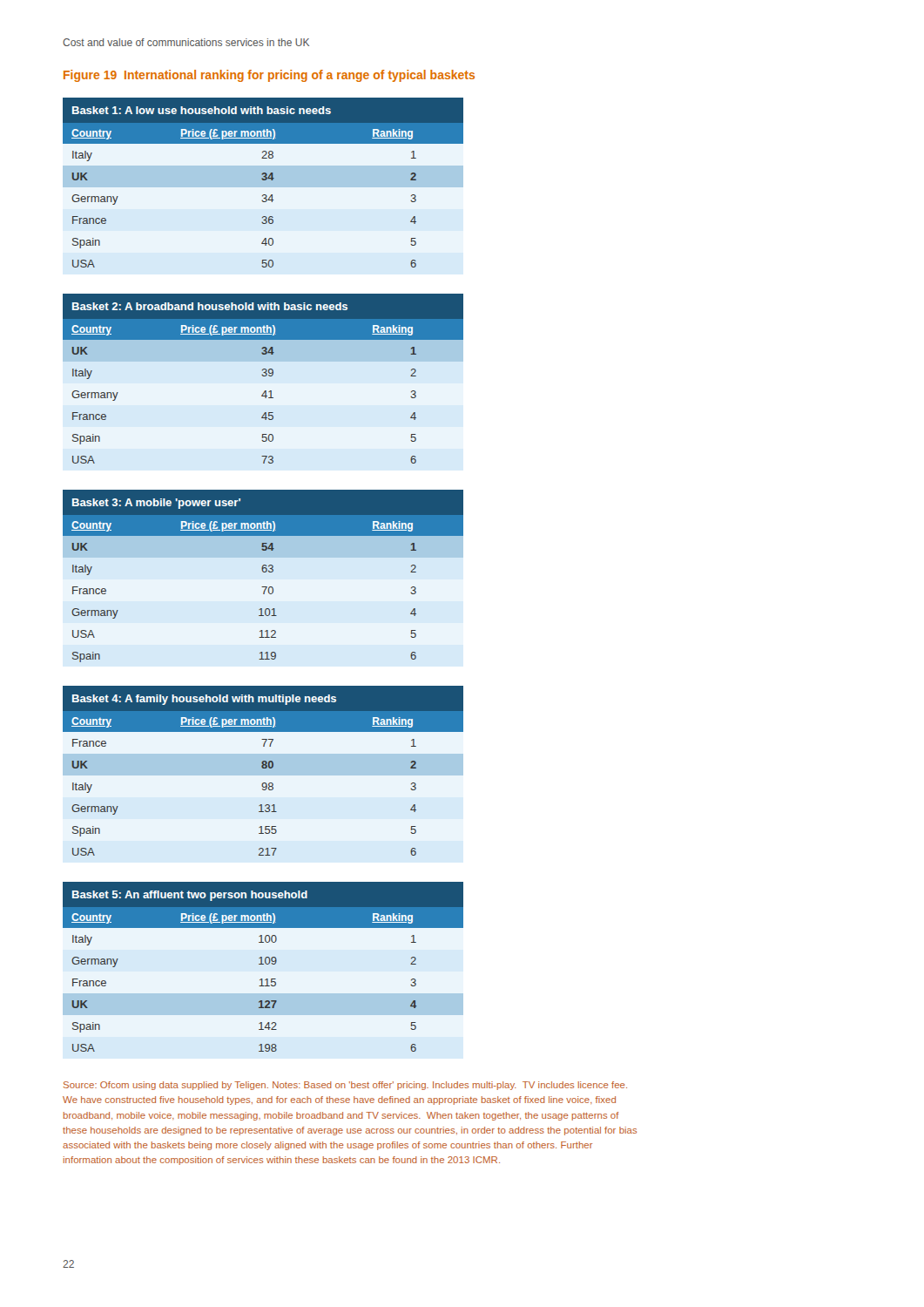Locate the table with the text "Basket 1: A"
The height and width of the screenshot is (1307, 924).
[x=263, y=186]
